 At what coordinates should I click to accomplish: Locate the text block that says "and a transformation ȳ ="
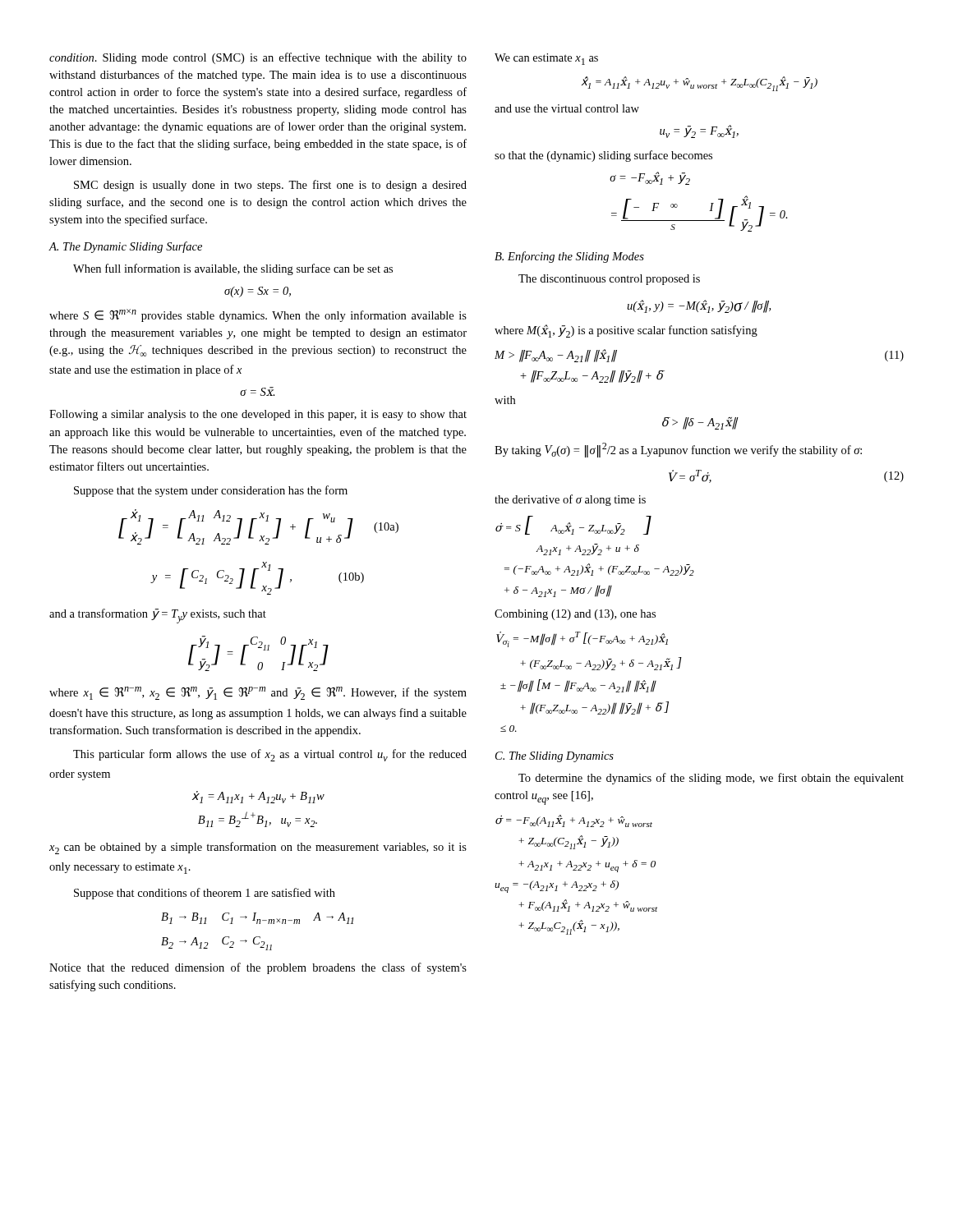point(258,615)
